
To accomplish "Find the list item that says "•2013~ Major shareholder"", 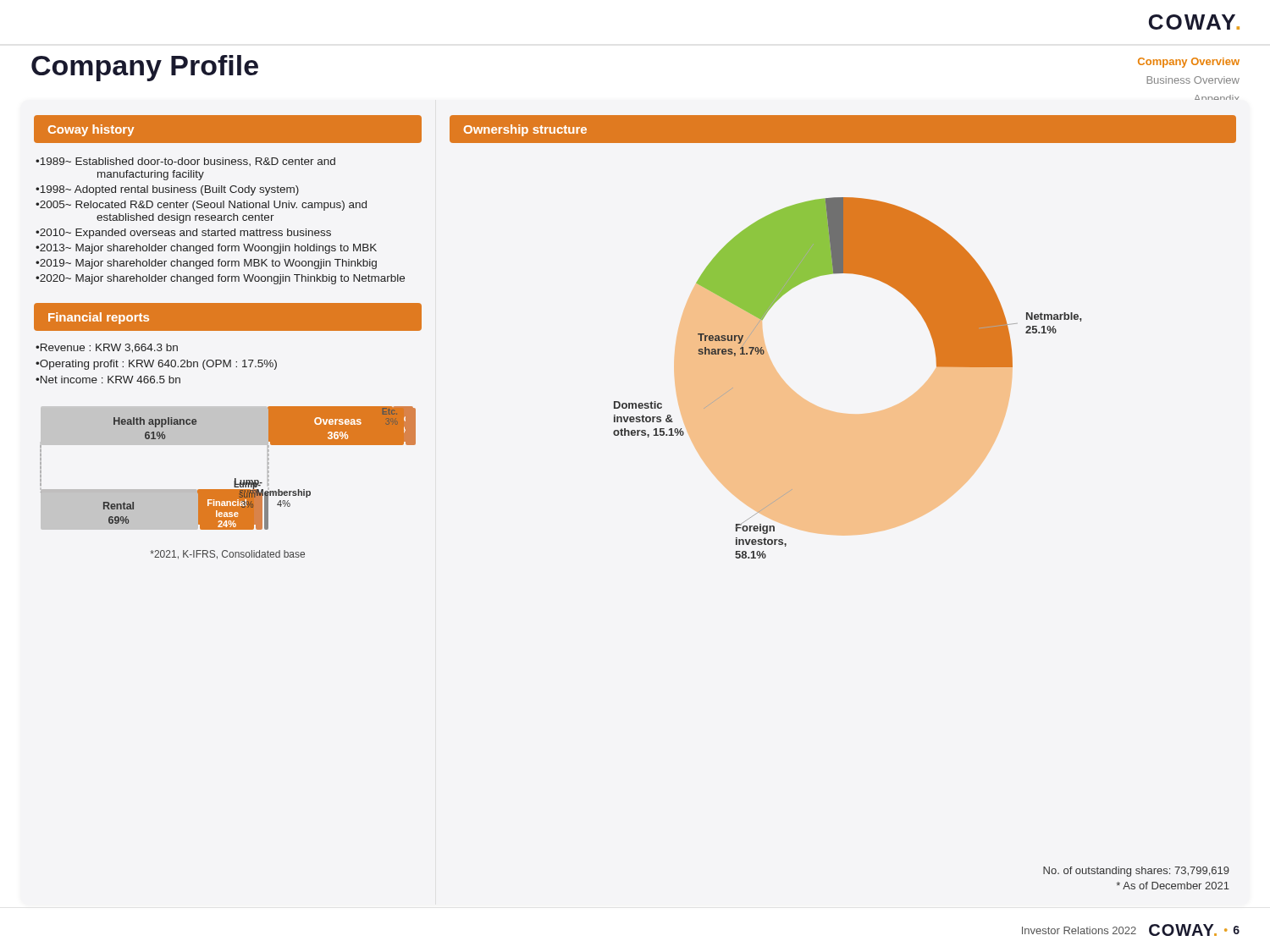I will [x=206, y=248].
